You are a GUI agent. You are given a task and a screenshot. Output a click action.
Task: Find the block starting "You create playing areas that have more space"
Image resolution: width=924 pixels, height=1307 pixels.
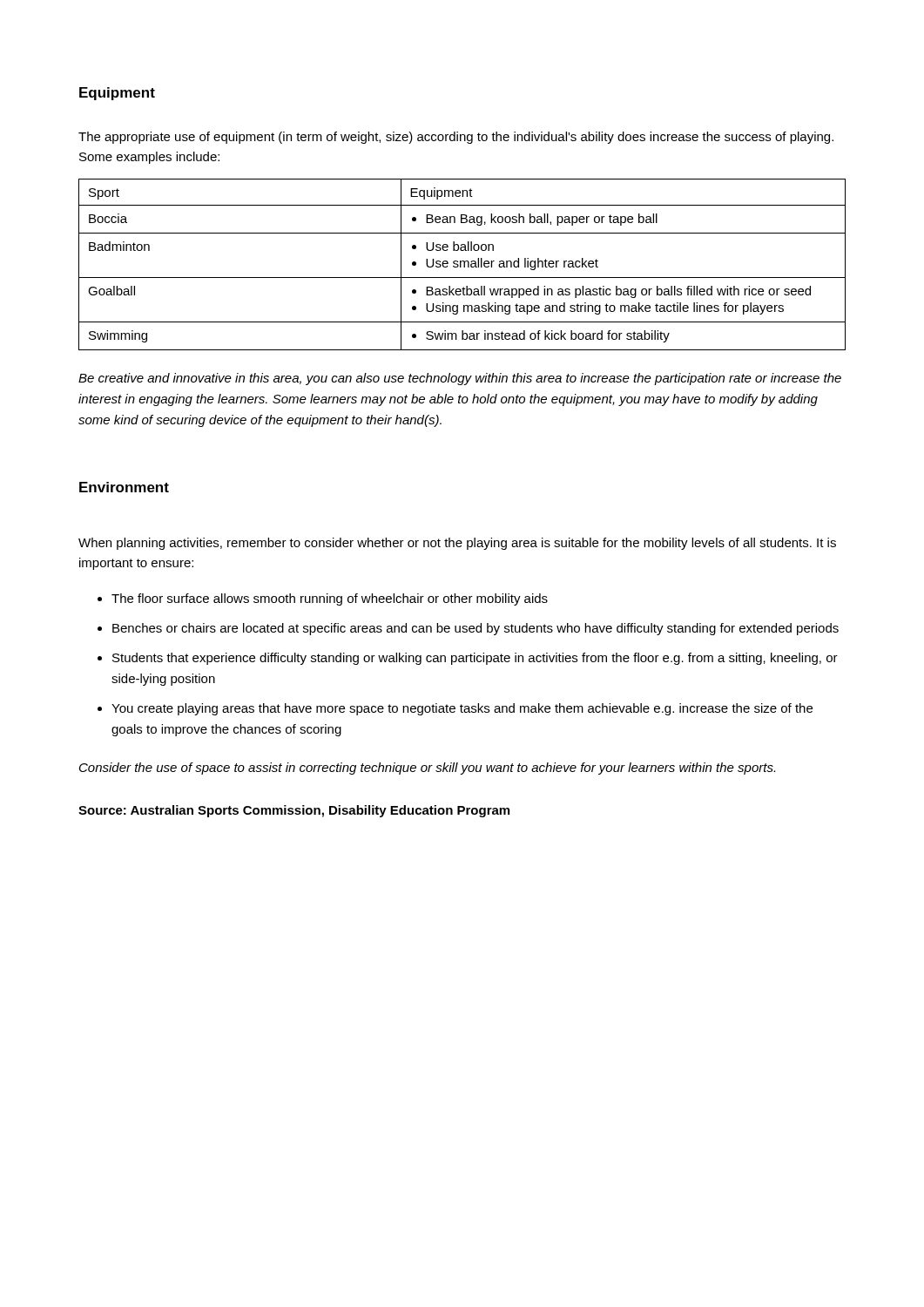coord(479,719)
